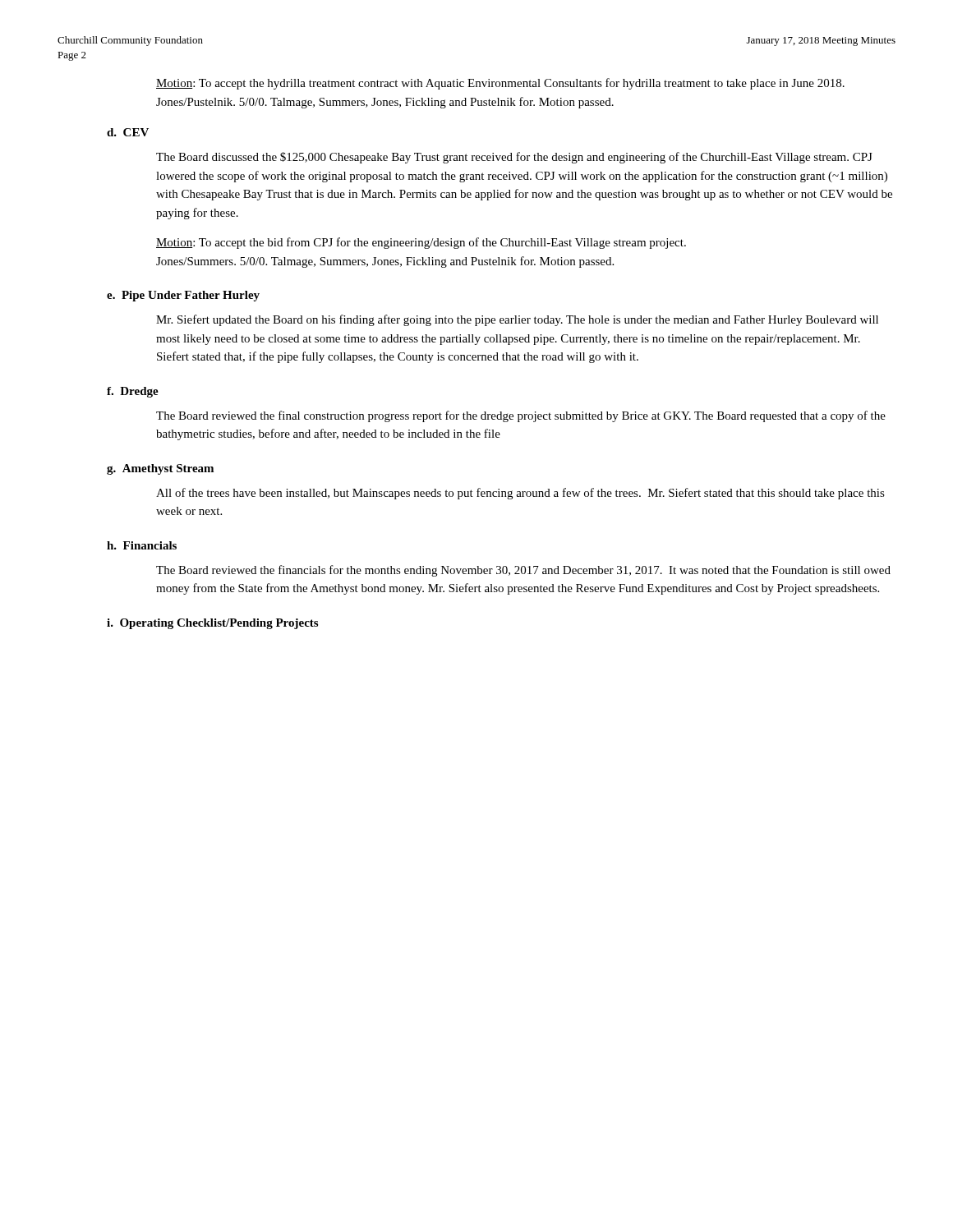The height and width of the screenshot is (1232, 953).
Task: Point to the passage starting "Motion: To accept the bid"
Action: click(x=421, y=252)
